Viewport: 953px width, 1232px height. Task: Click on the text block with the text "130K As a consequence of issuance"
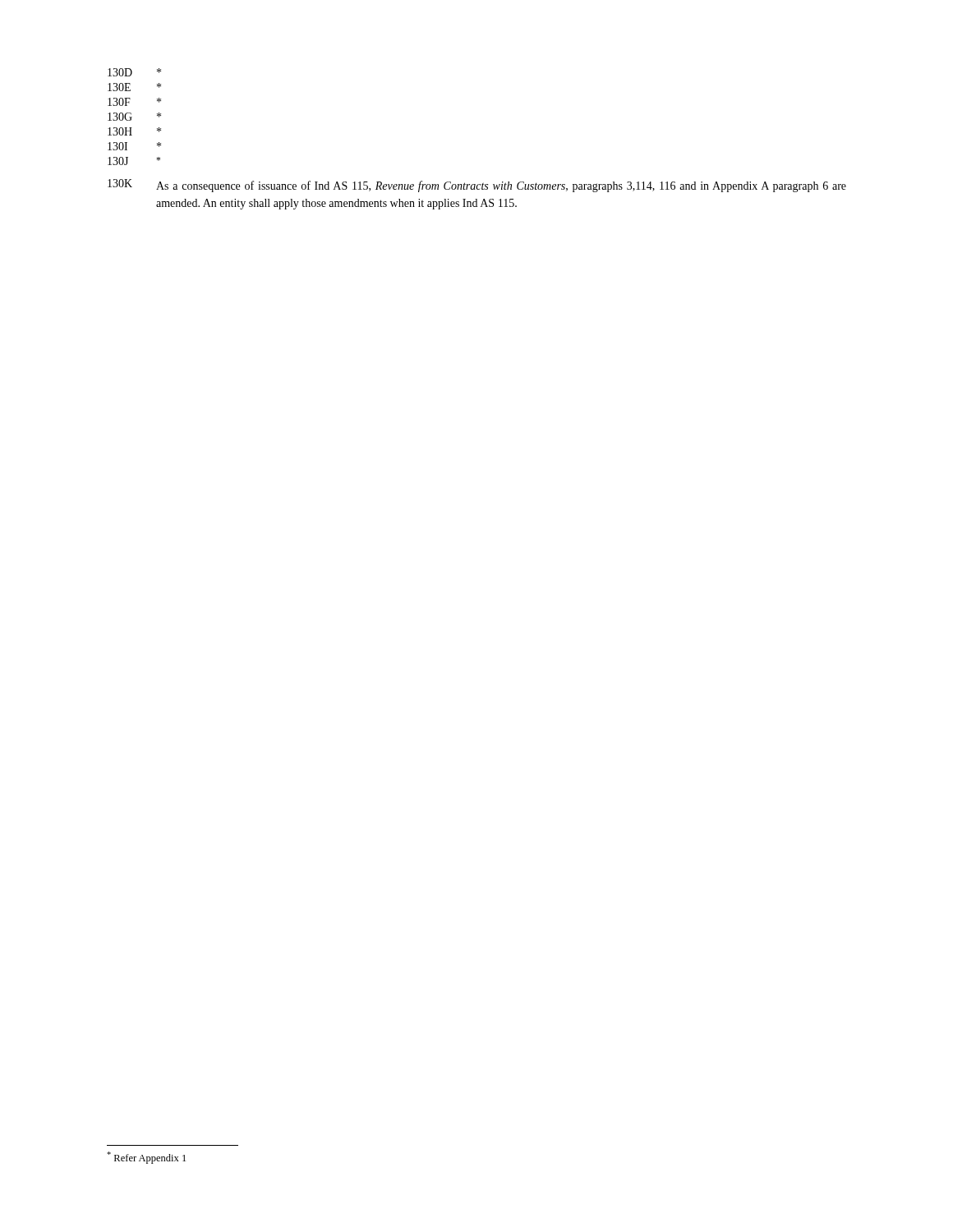[x=476, y=194]
